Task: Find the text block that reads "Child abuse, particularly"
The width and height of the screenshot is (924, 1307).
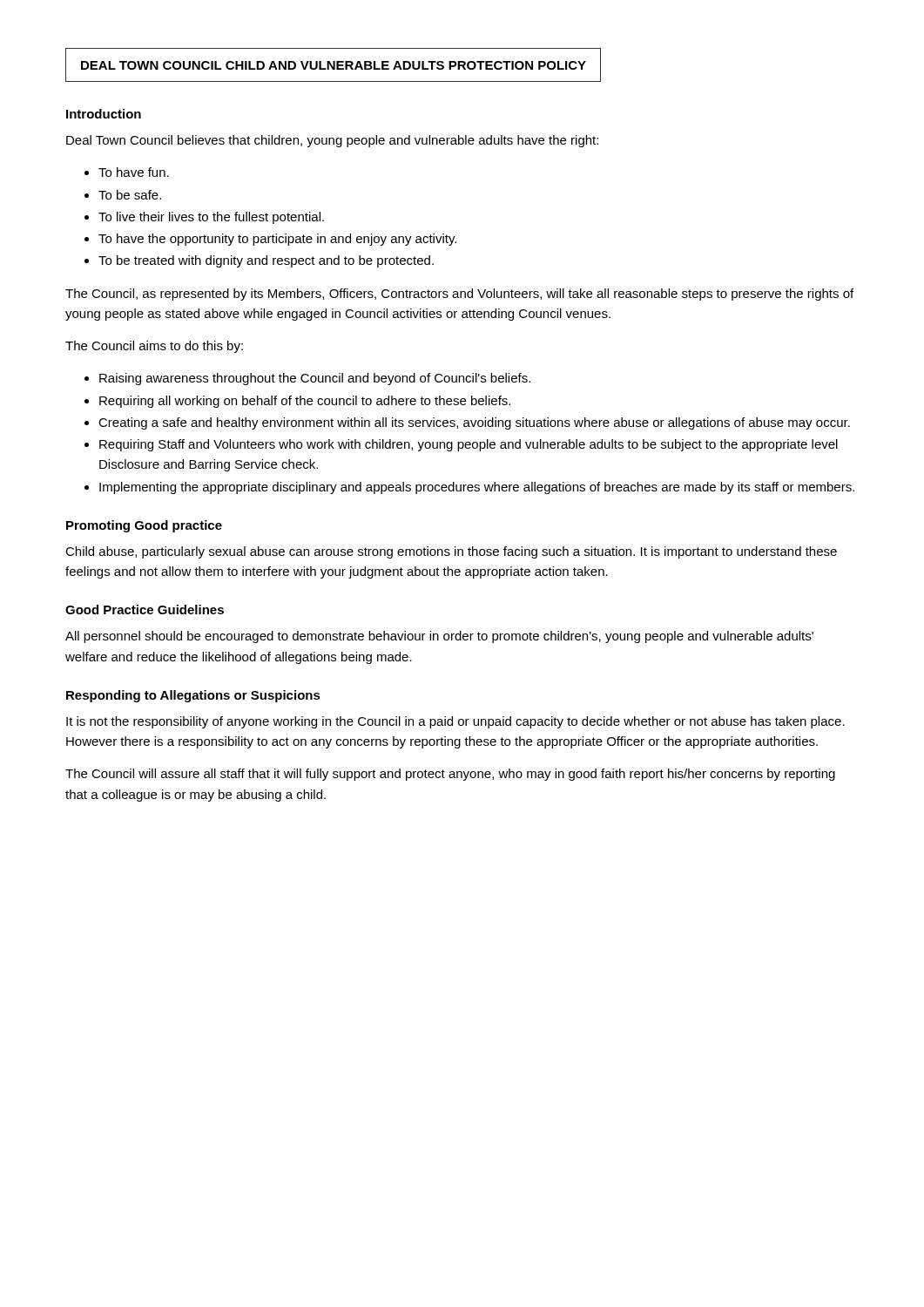Action: [x=451, y=561]
